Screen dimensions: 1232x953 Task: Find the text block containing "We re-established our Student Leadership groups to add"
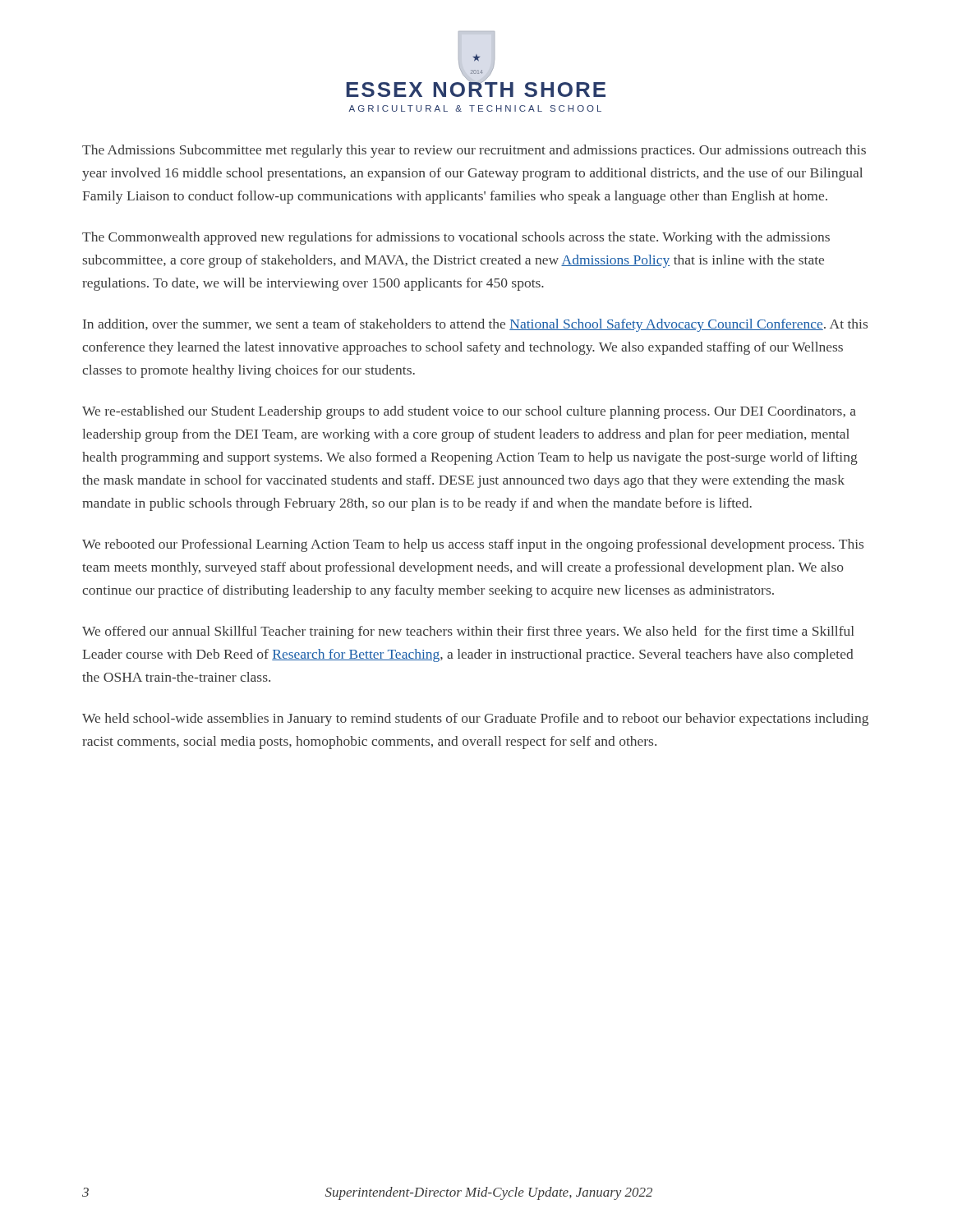470,457
